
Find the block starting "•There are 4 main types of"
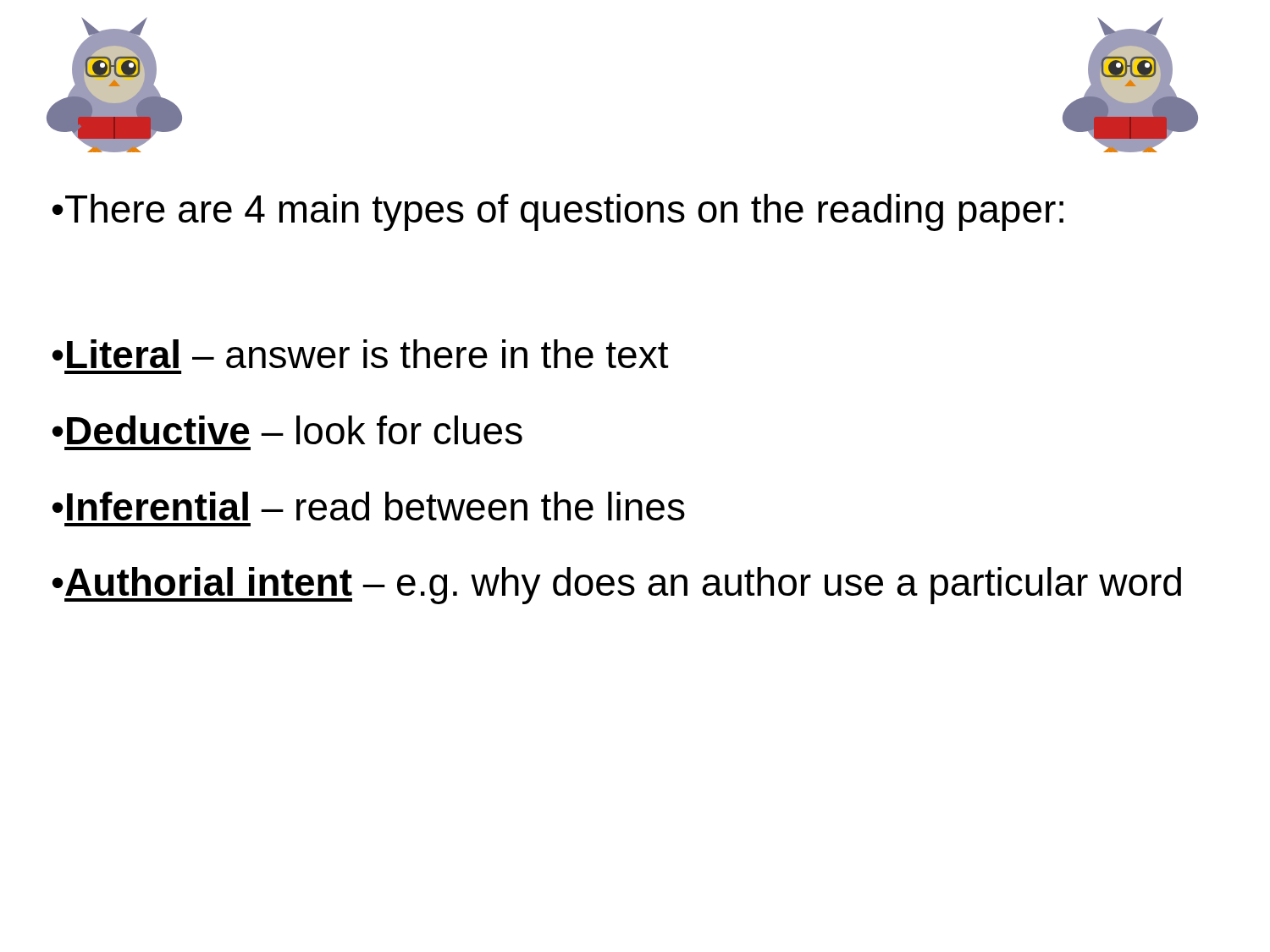(559, 209)
